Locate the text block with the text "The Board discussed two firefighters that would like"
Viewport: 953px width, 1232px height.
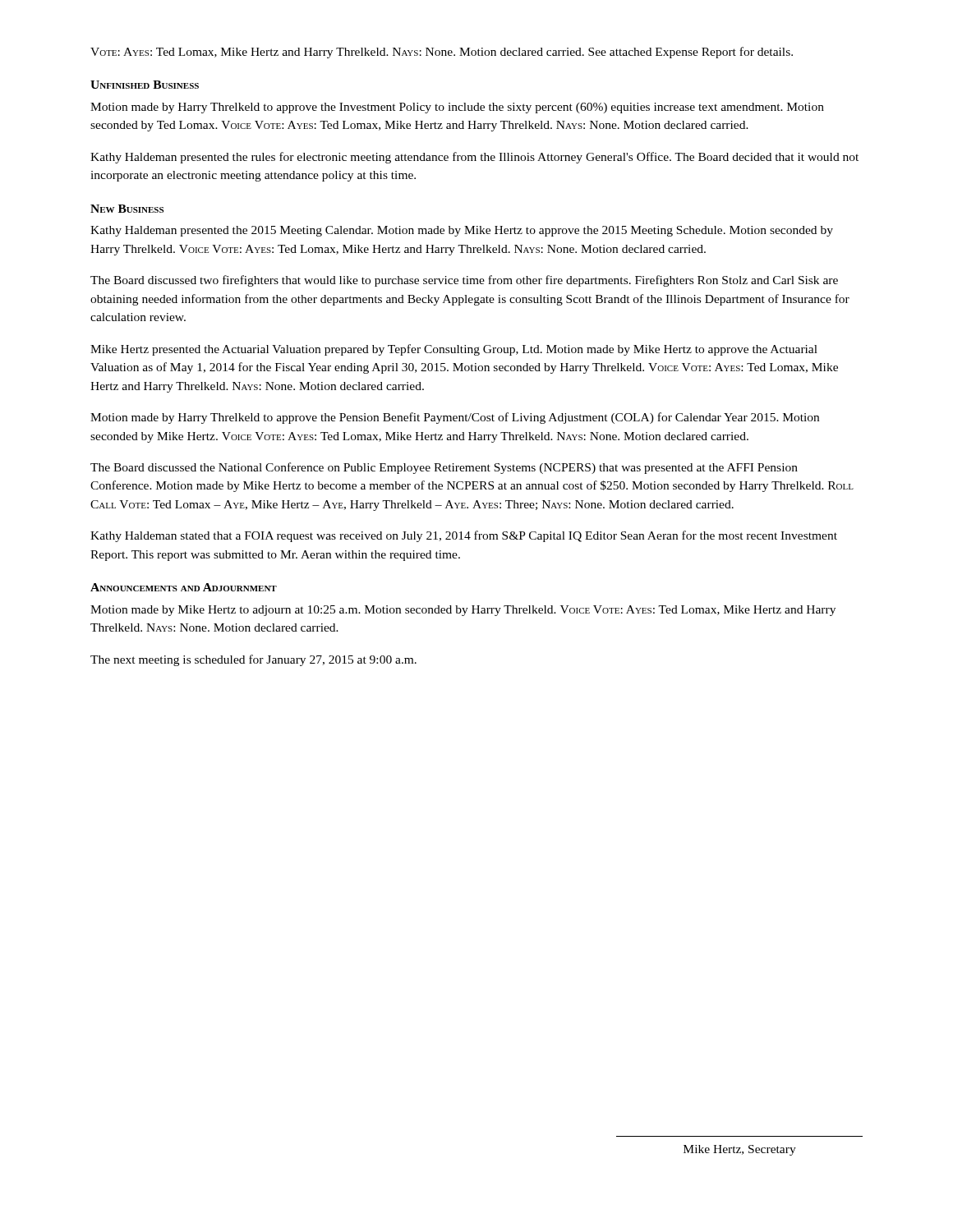(470, 298)
